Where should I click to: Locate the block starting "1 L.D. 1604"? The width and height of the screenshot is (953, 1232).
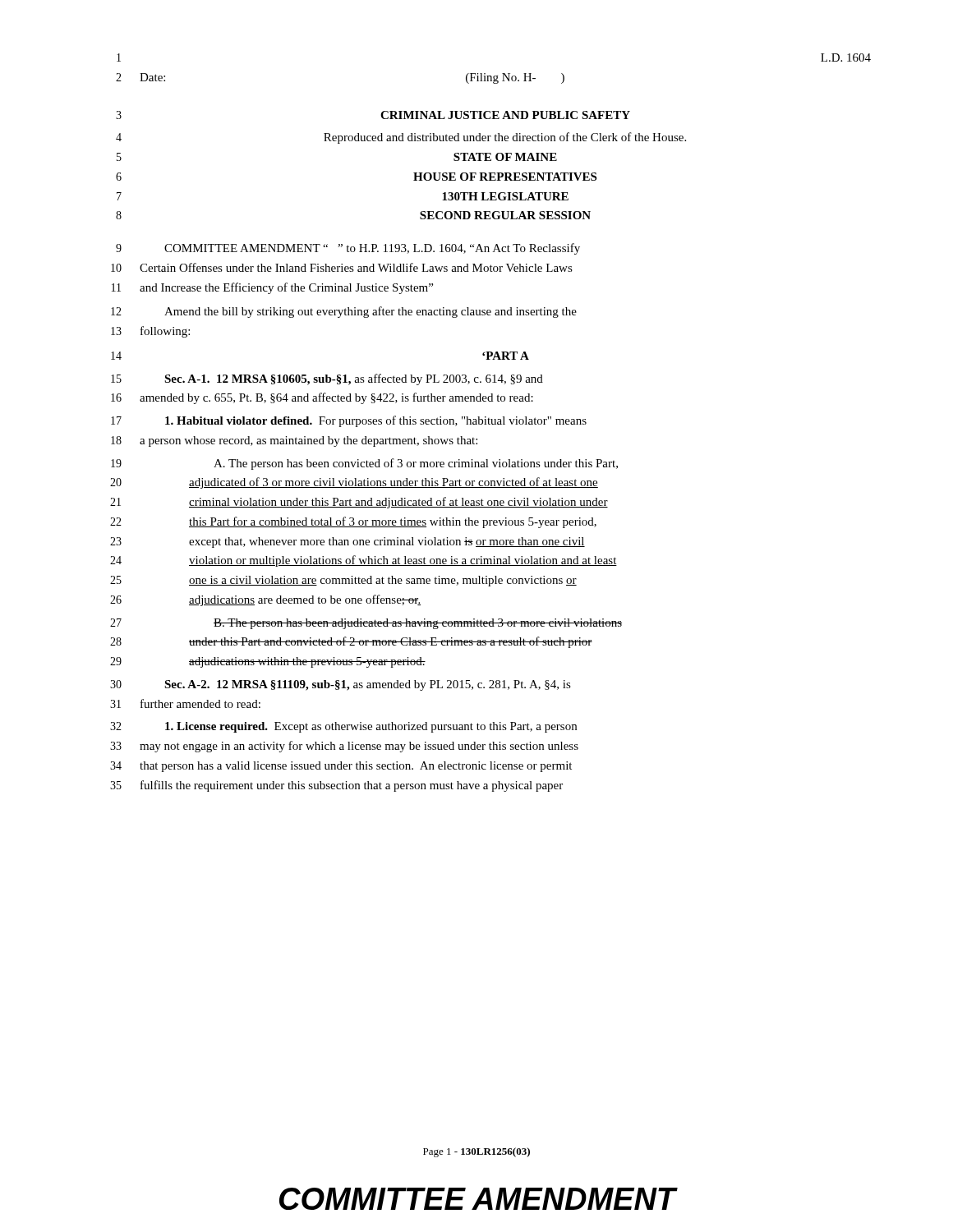click(x=119, y=57)
